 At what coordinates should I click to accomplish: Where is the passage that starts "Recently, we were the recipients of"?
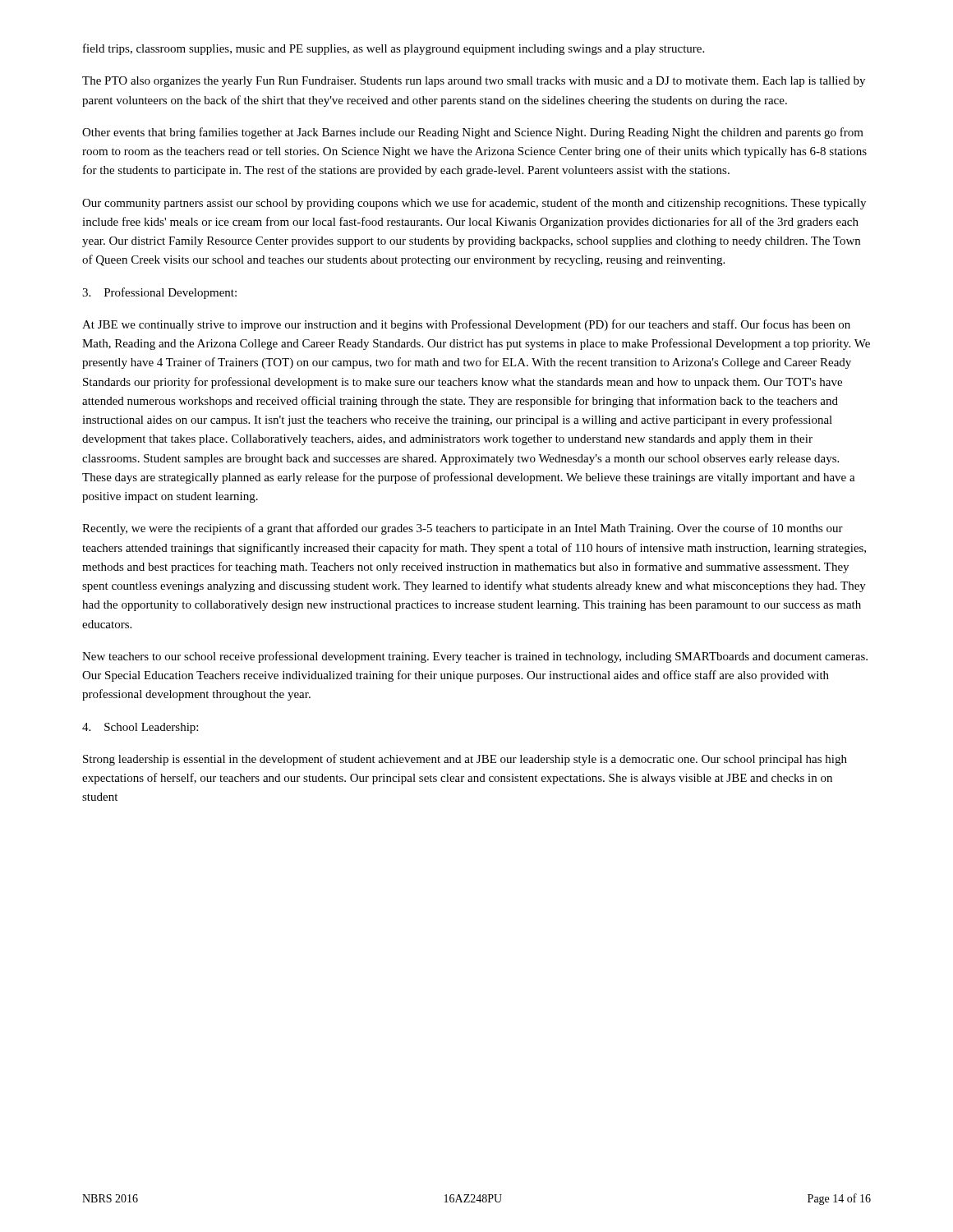[x=474, y=576]
